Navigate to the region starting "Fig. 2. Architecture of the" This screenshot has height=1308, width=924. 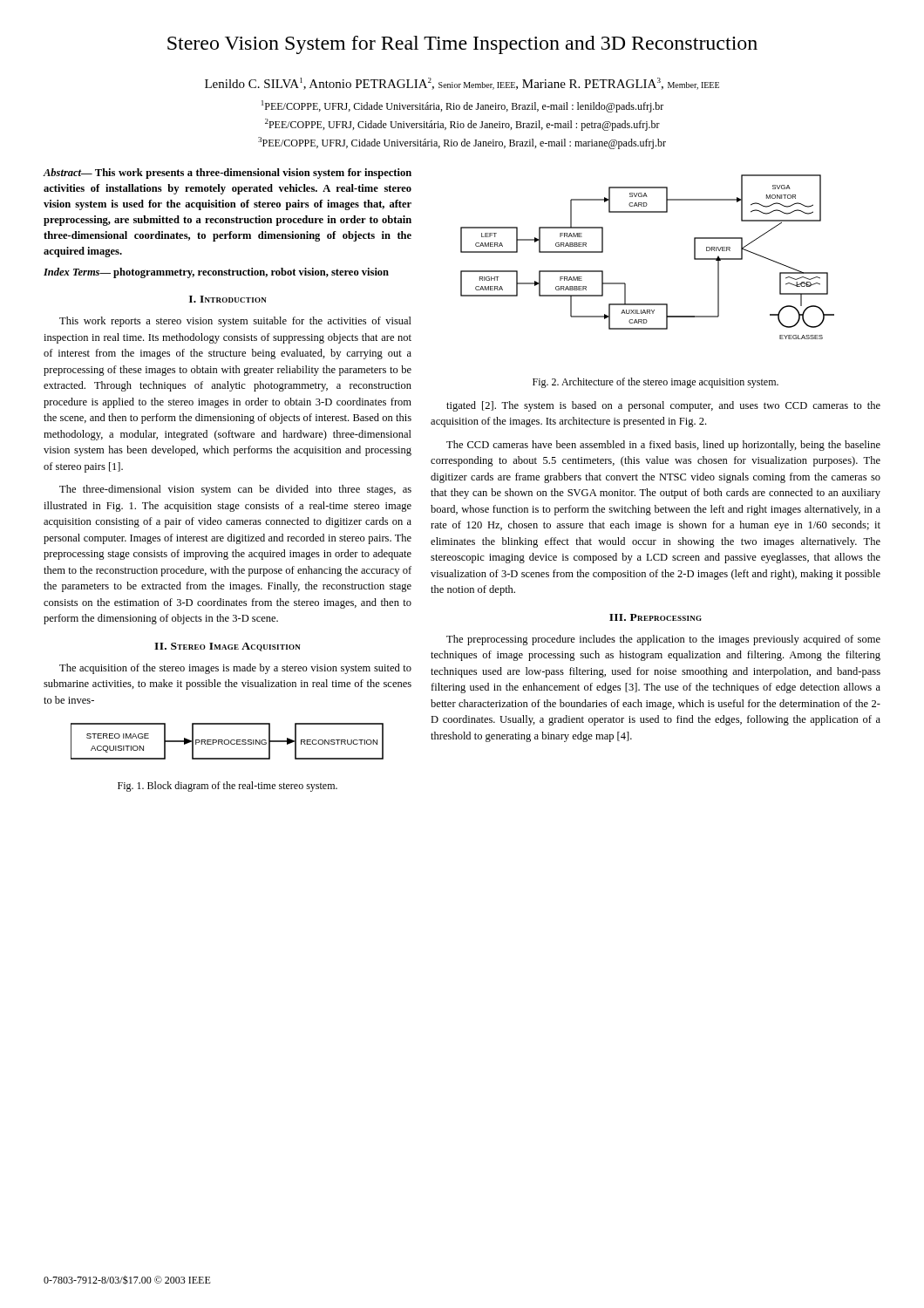coord(656,382)
